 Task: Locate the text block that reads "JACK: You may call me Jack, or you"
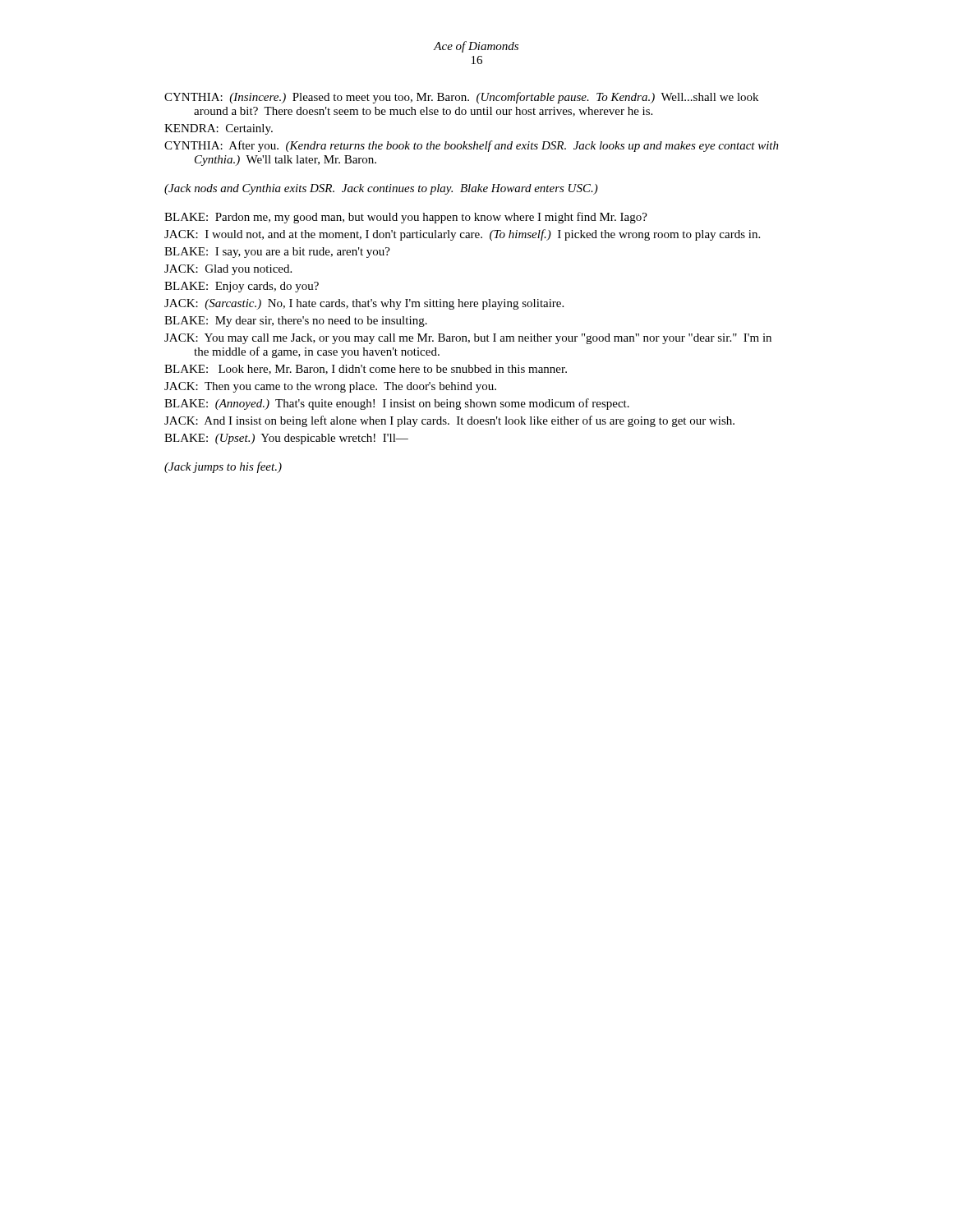468,345
